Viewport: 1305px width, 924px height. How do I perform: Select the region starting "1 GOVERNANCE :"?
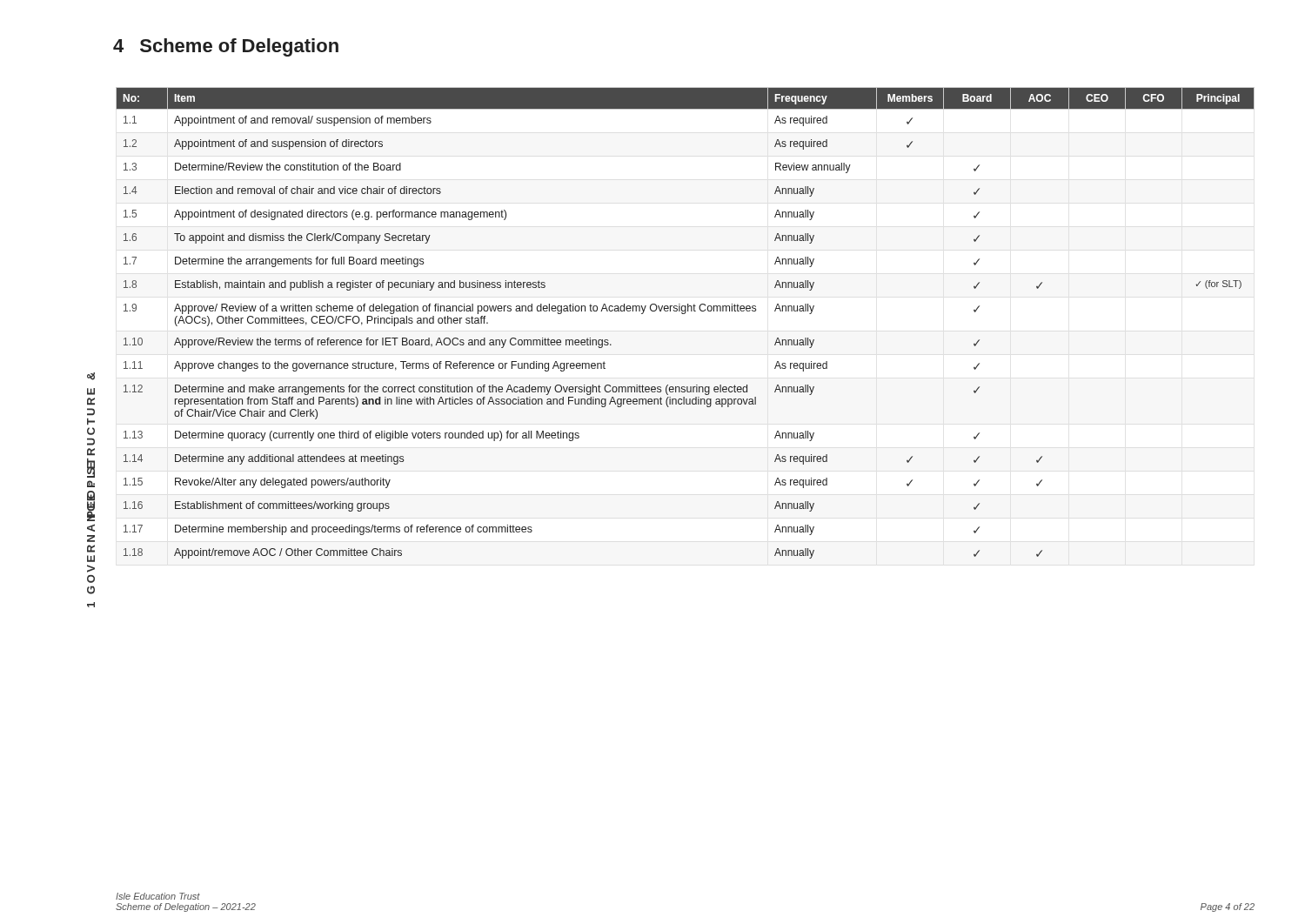(91, 489)
